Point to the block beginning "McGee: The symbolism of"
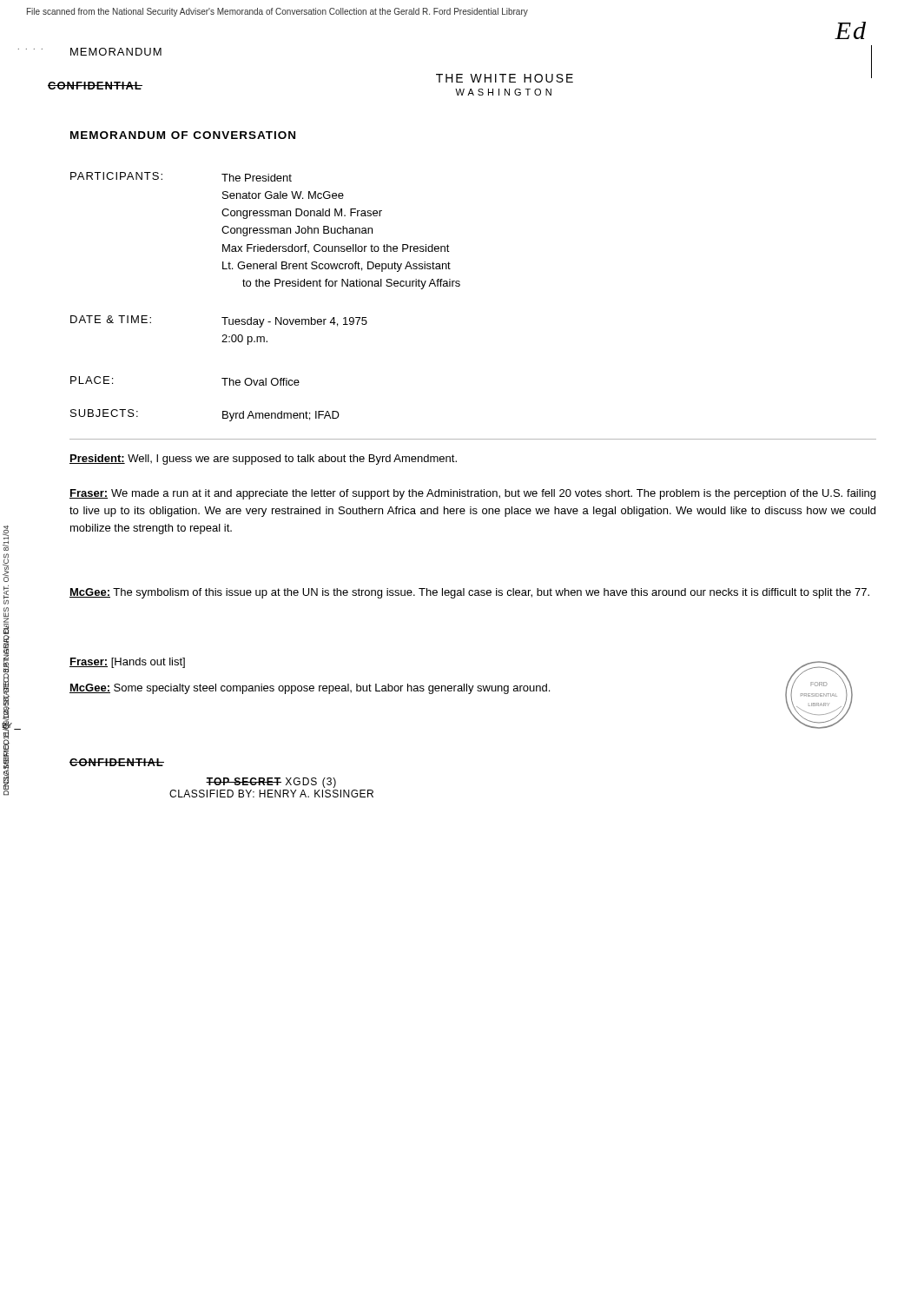This screenshot has height=1303, width=924. click(473, 592)
